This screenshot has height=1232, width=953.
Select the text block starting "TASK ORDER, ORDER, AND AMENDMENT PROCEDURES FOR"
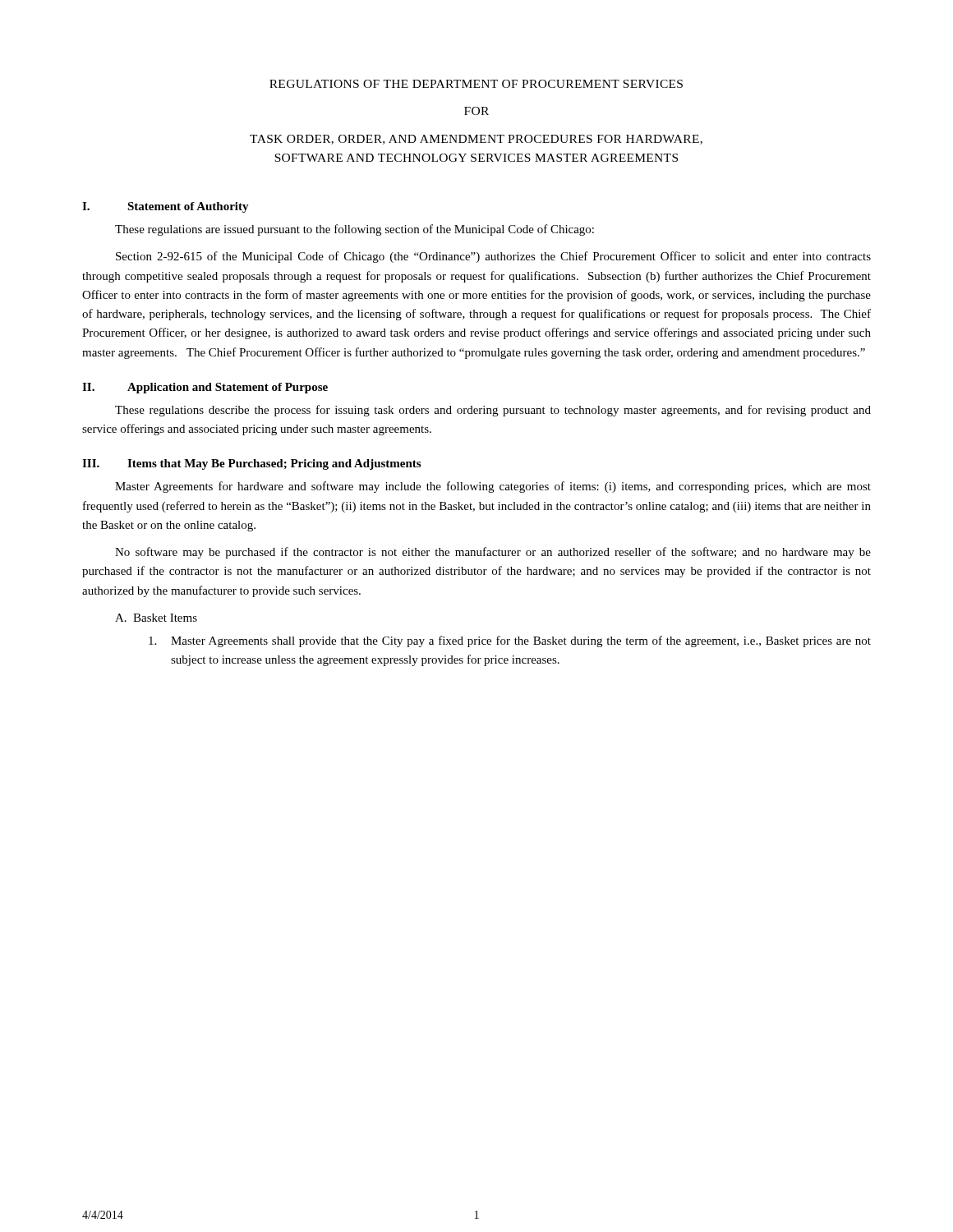click(x=476, y=148)
